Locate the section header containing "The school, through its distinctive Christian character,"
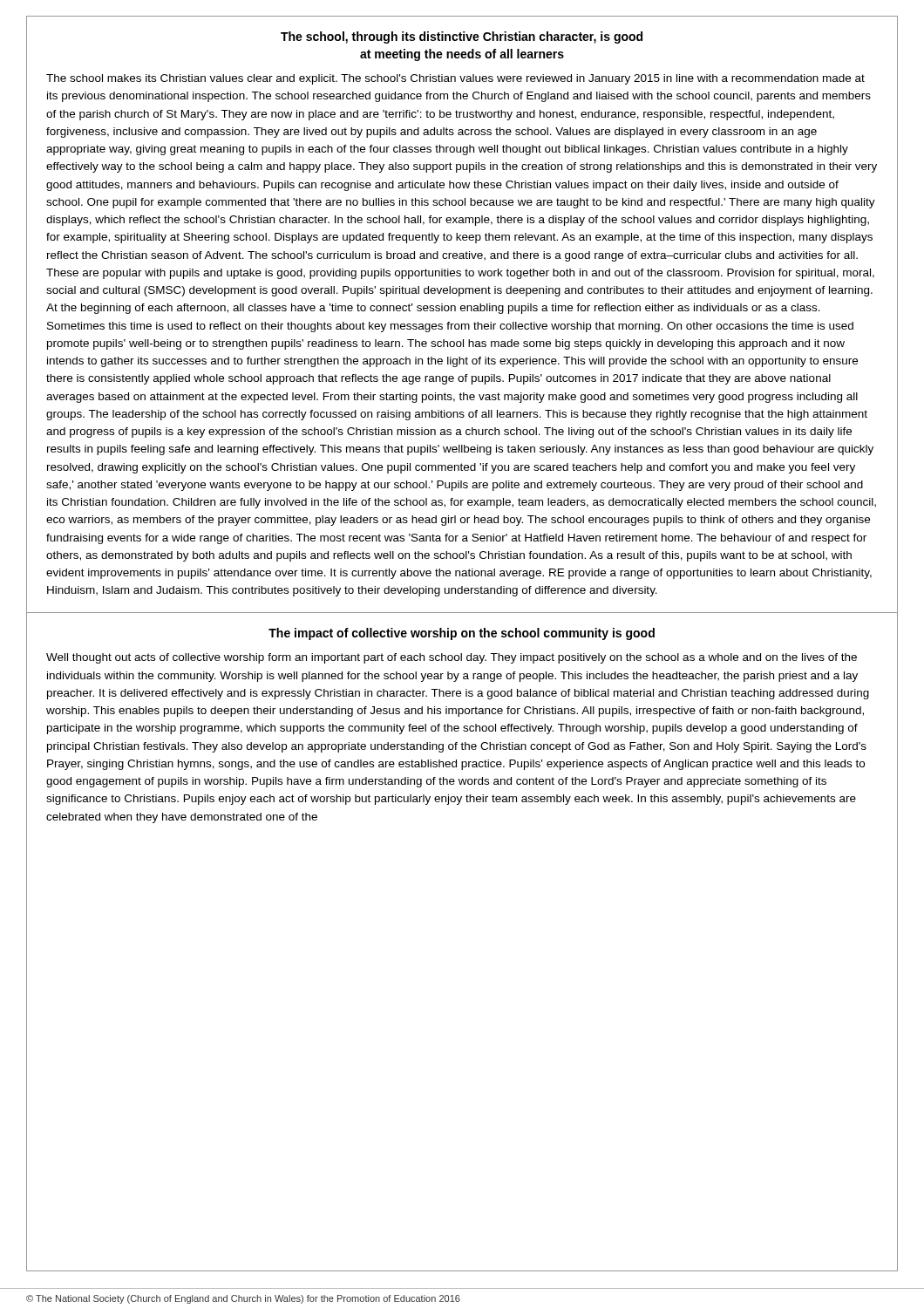The width and height of the screenshot is (924, 1308). pos(462,45)
